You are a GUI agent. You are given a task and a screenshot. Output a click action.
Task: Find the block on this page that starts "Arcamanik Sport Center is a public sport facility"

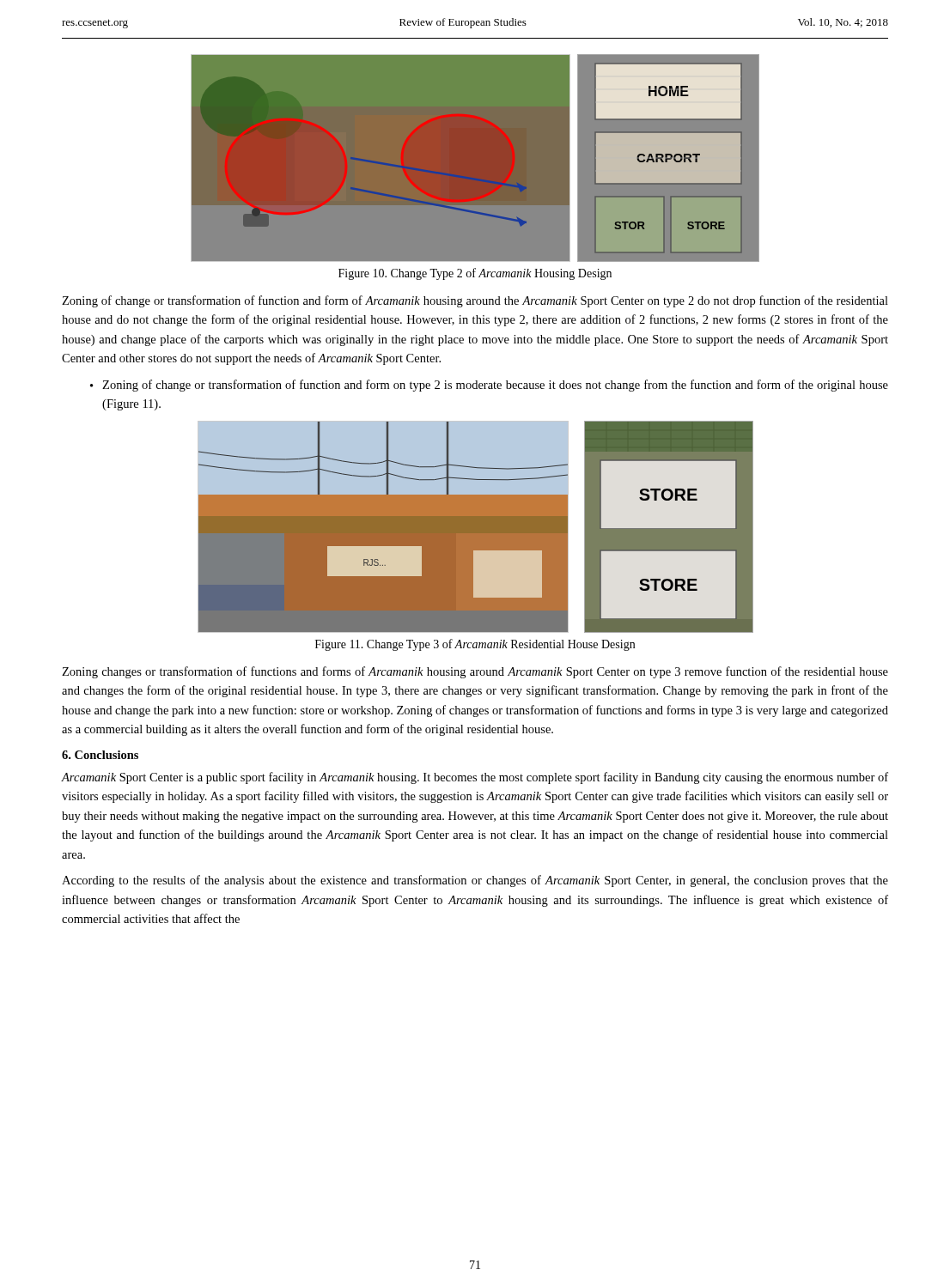475,815
